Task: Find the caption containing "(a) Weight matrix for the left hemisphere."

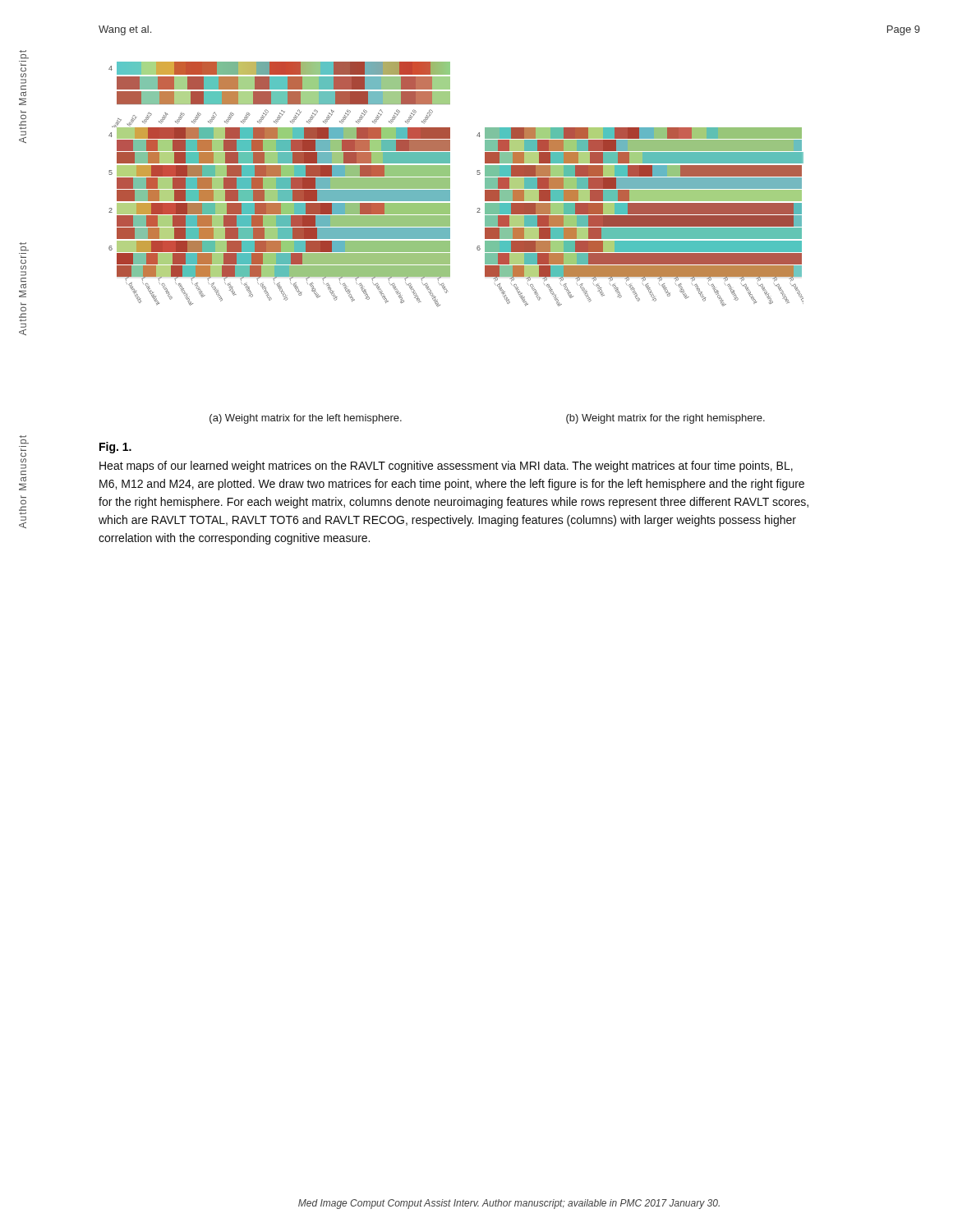Action: tap(306, 418)
